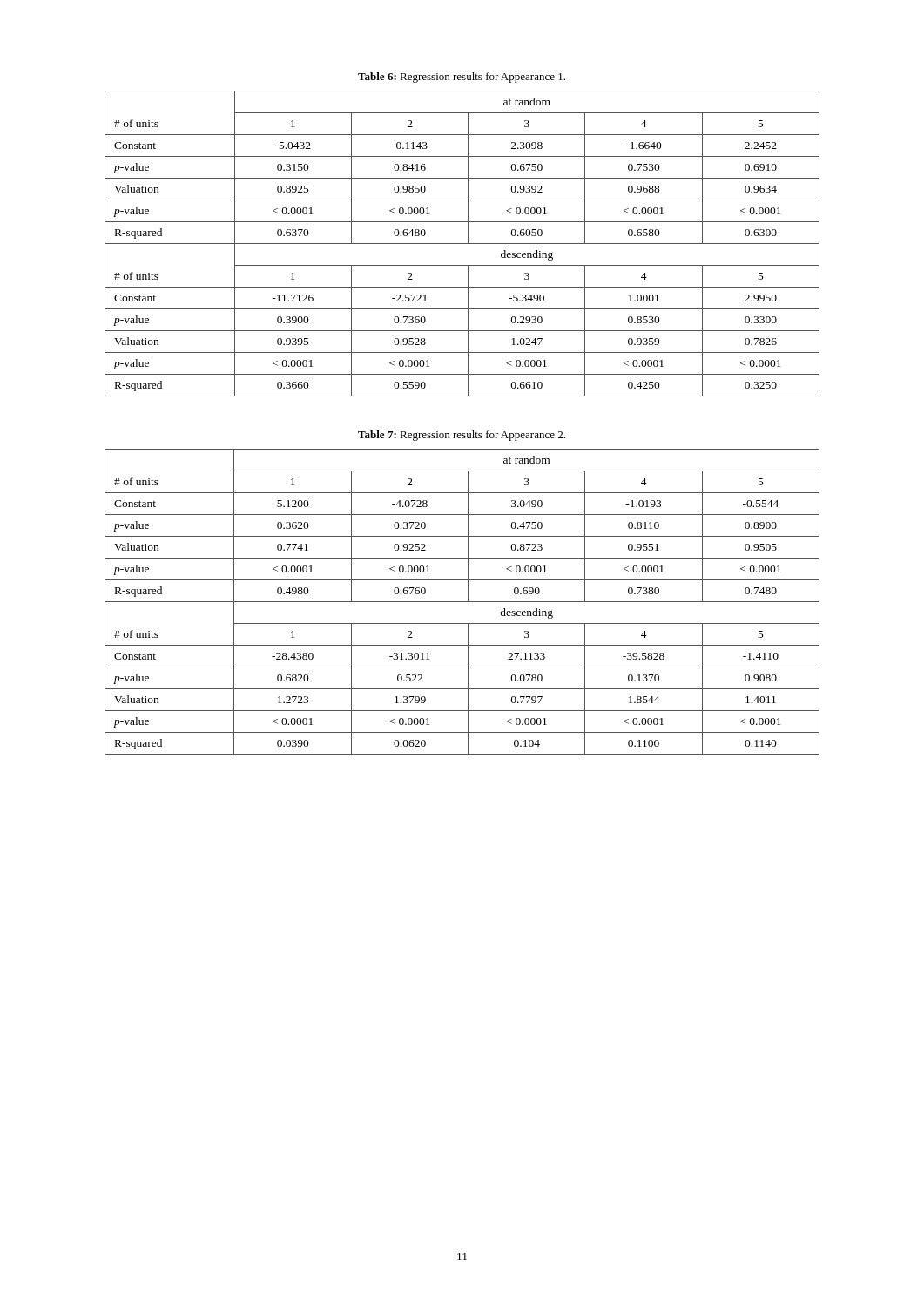This screenshot has width=924, height=1307.
Task: Find the element starting "Table 6: Regression results for"
Action: pyautogui.click(x=462, y=76)
